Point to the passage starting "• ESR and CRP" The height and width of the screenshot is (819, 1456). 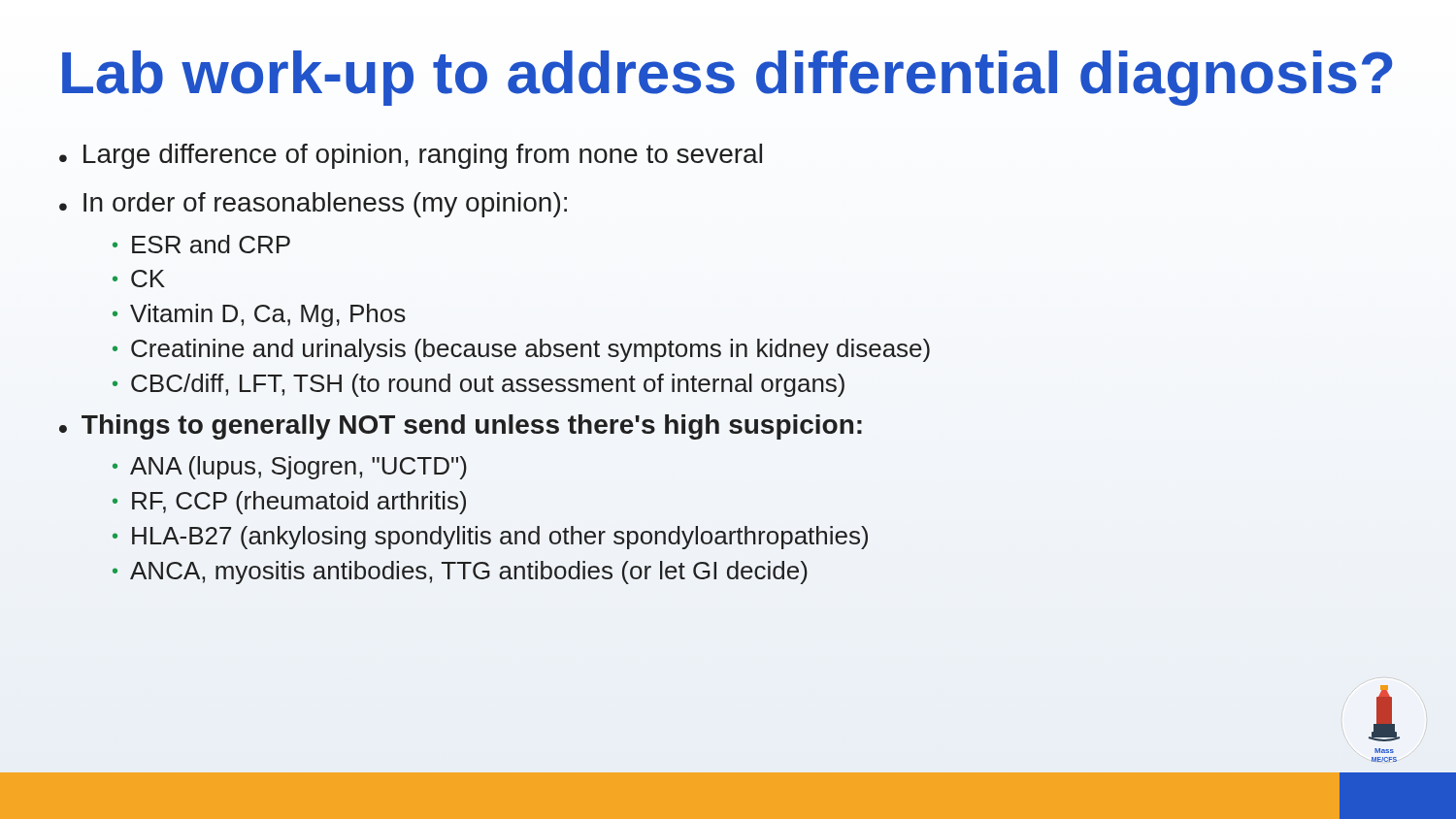(202, 245)
